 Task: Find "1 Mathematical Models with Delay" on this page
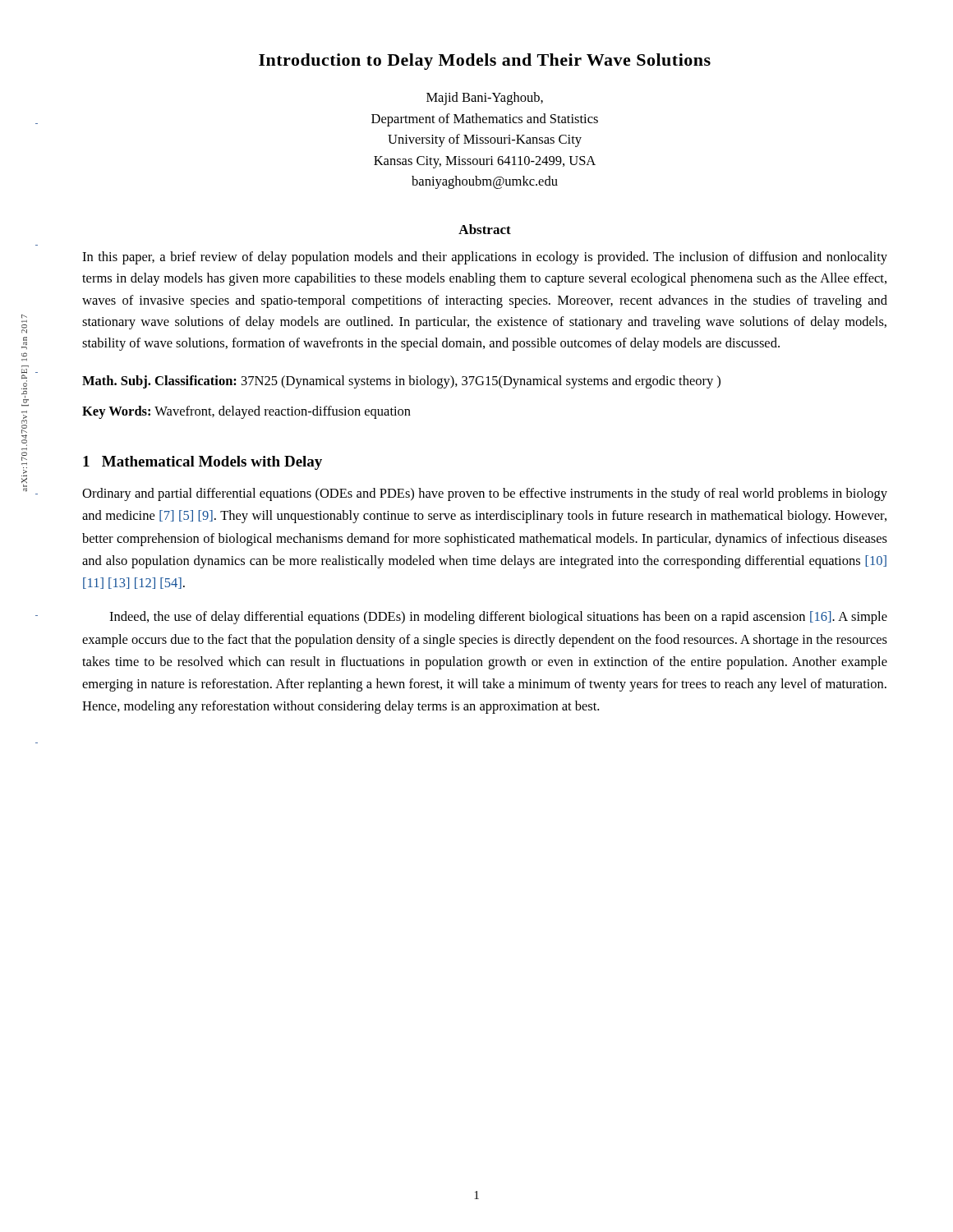pos(202,461)
